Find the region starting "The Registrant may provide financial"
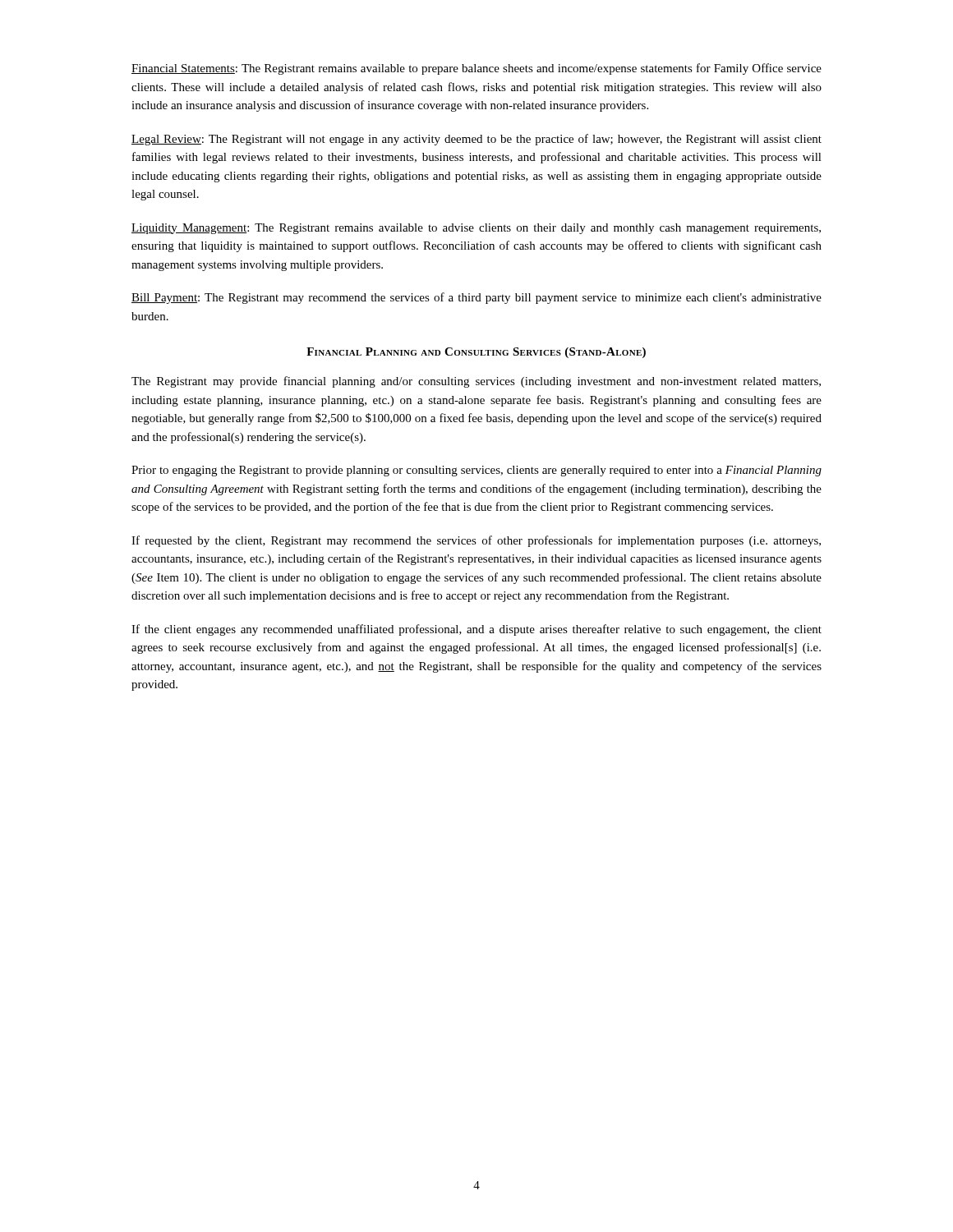 (x=476, y=409)
